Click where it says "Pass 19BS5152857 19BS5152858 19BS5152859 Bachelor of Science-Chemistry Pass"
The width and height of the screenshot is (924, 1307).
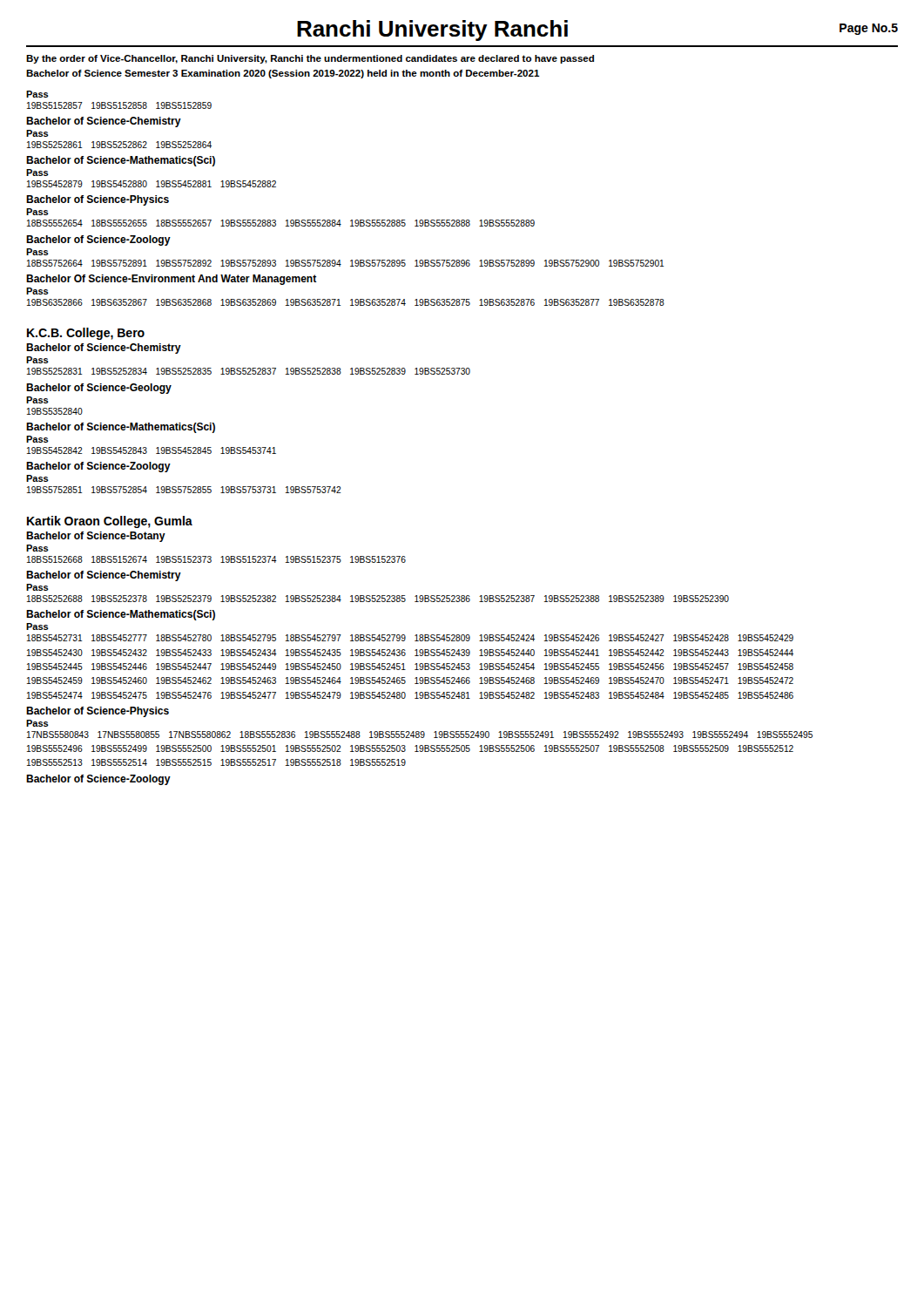tap(37, 94)
